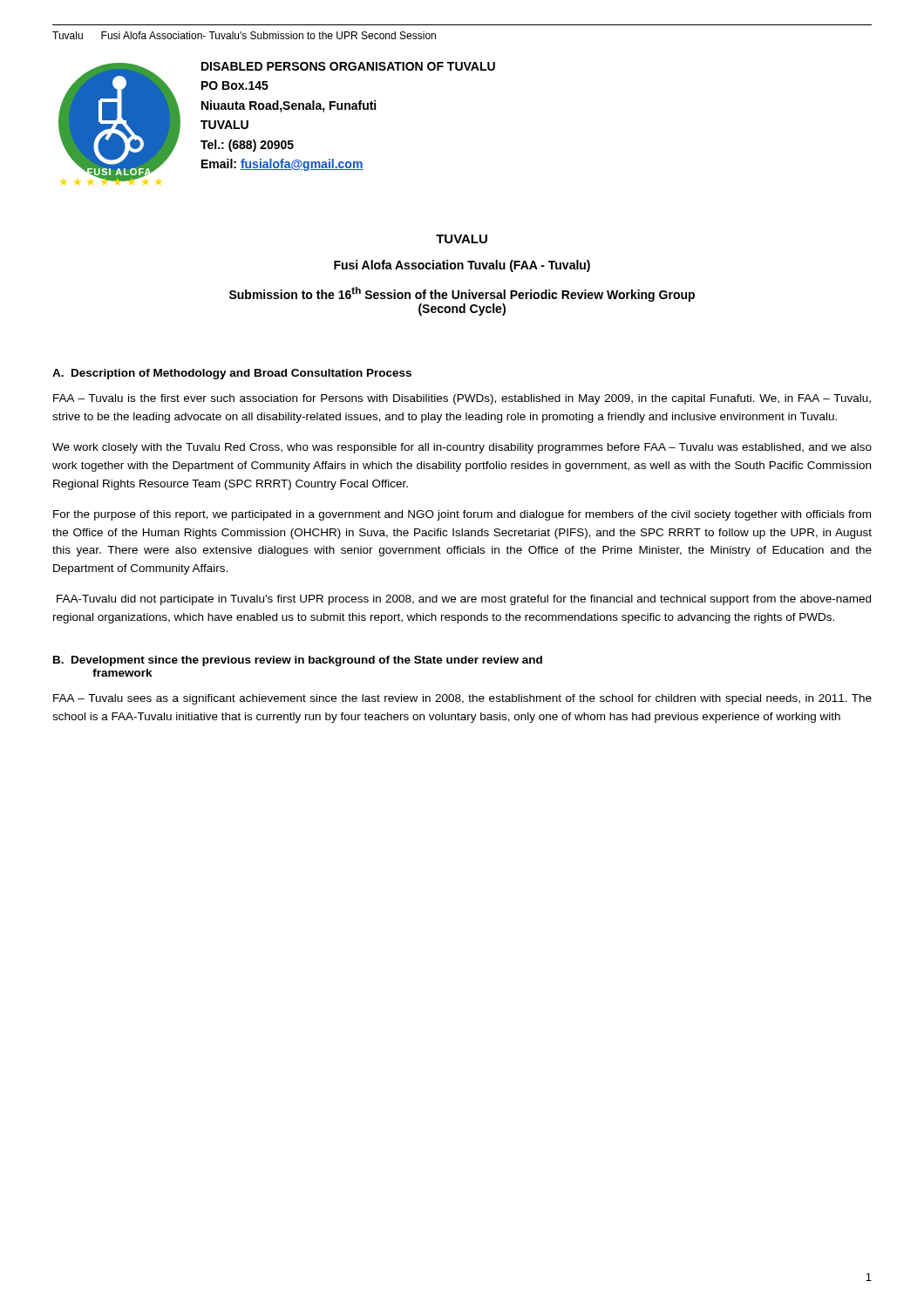The width and height of the screenshot is (924, 1308).
Task: Click on the text block with the text "We work closely with the Tuvalu Red"
Action: tap(462, 465)
